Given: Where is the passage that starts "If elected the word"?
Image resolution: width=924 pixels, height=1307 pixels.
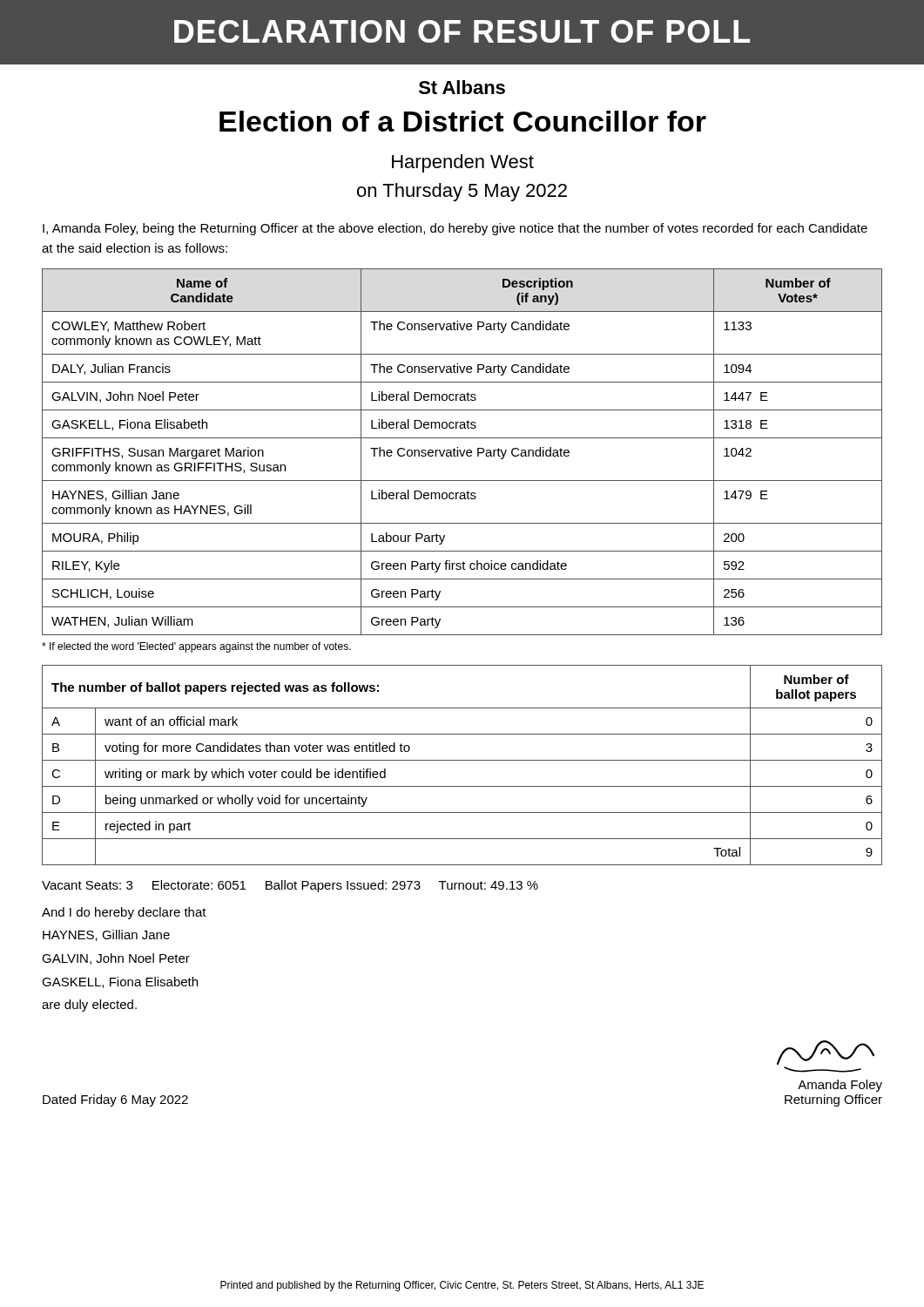Looking at the screenshot, I should [x=197, y=647].
